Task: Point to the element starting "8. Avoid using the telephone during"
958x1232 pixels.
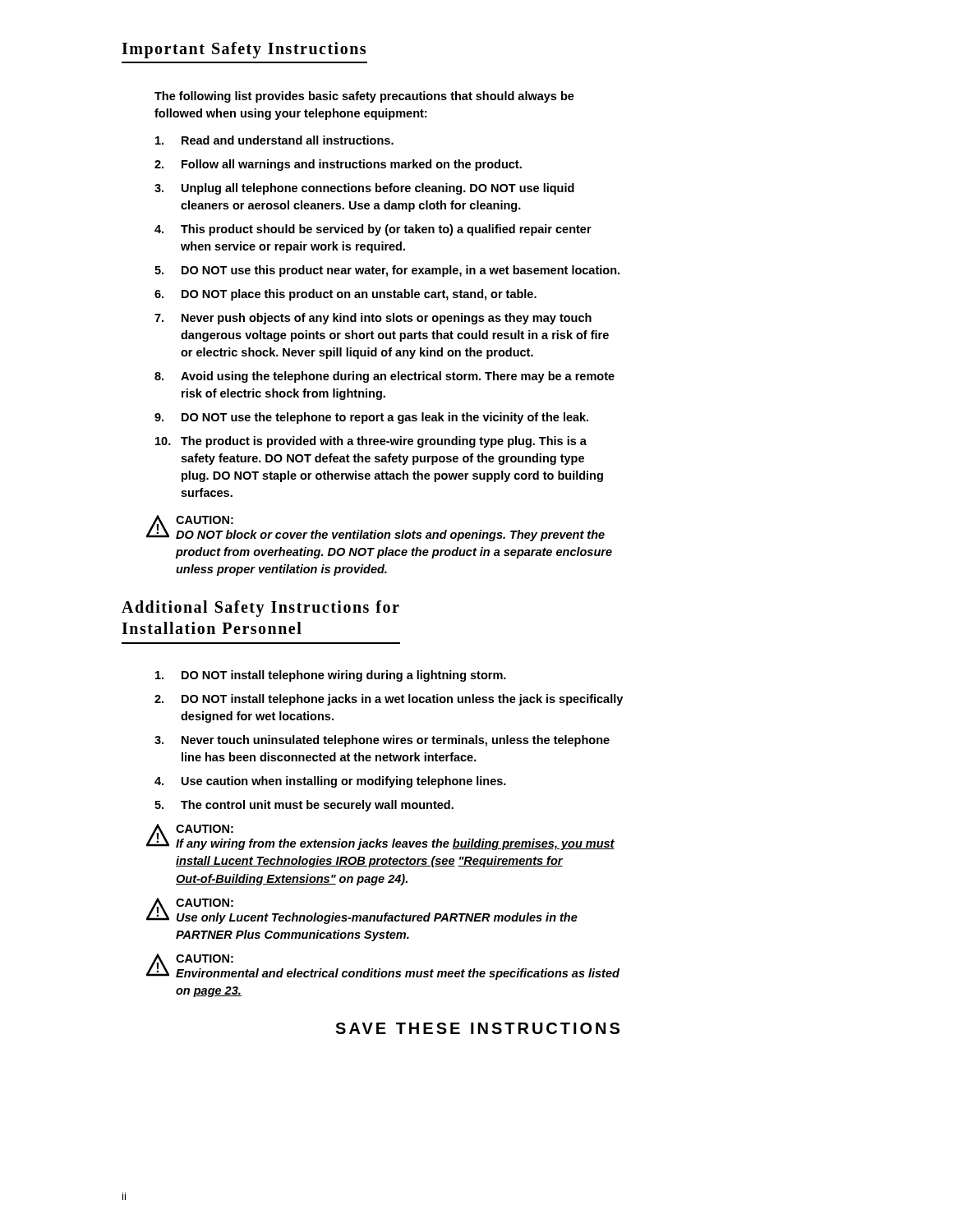Action: click(x=495, y=385)
